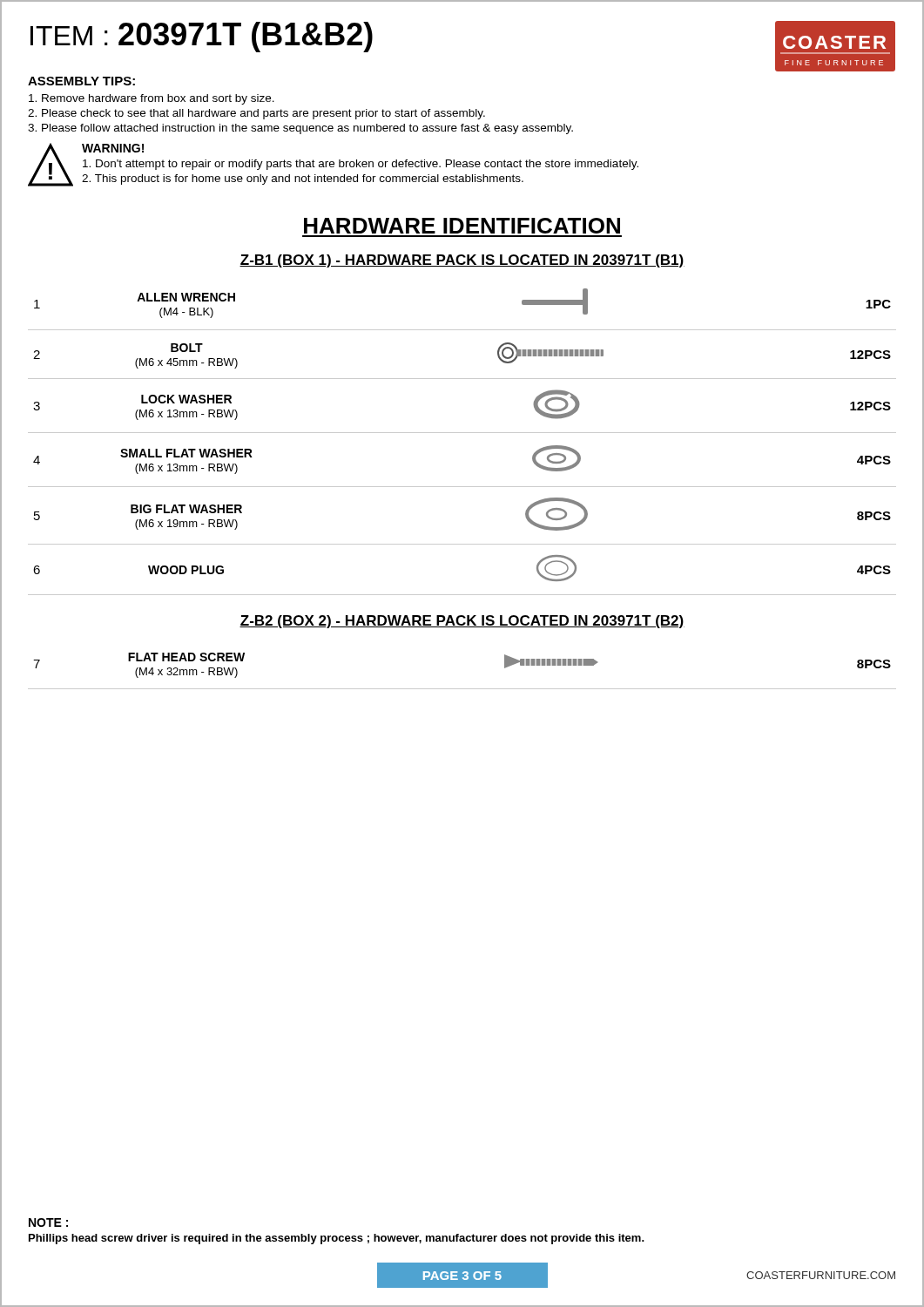
Task: Locate the table with the text "WOOD PLUG"
Action: pos(462,437)
